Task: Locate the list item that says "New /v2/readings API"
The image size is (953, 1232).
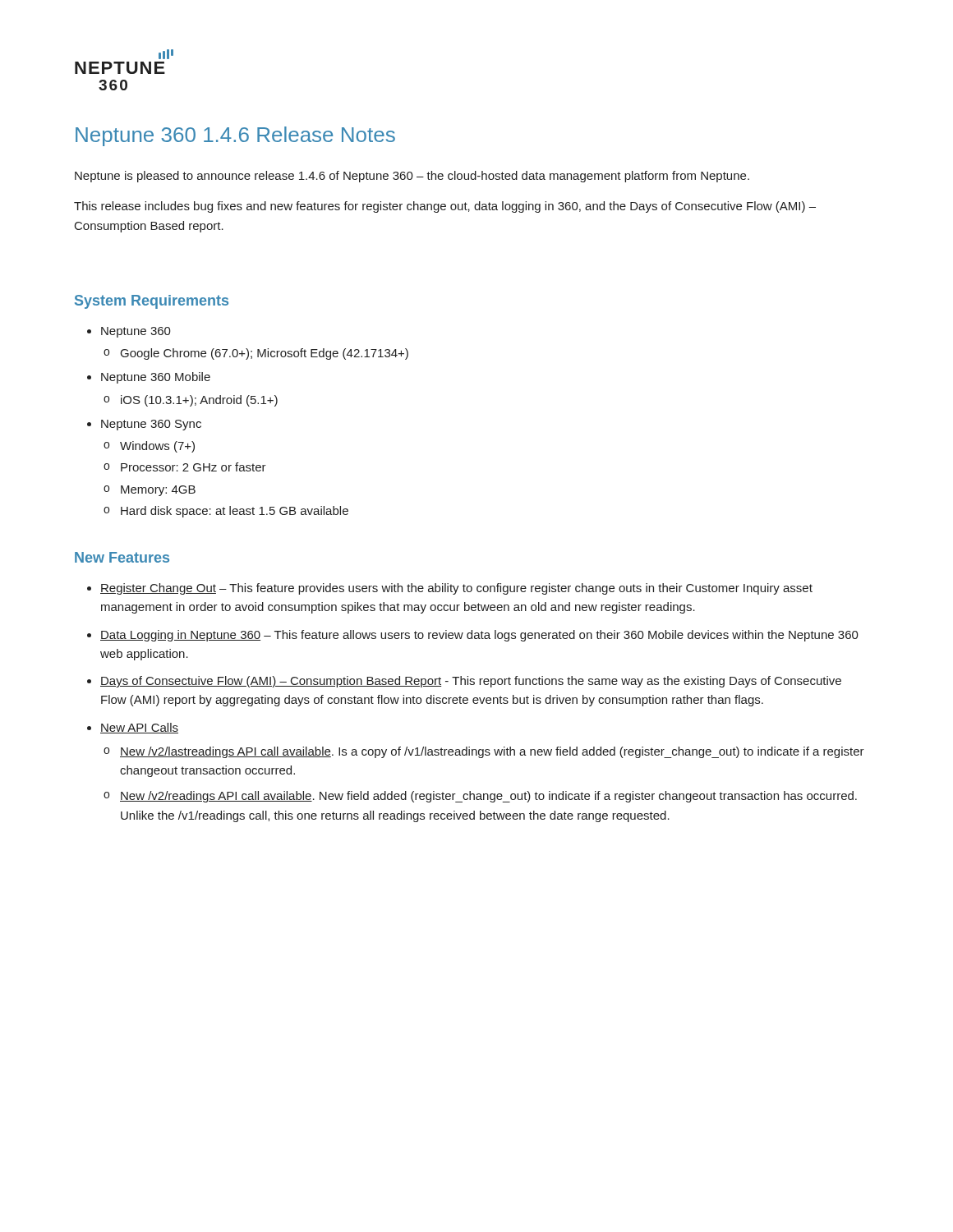Action: (489, 805)
